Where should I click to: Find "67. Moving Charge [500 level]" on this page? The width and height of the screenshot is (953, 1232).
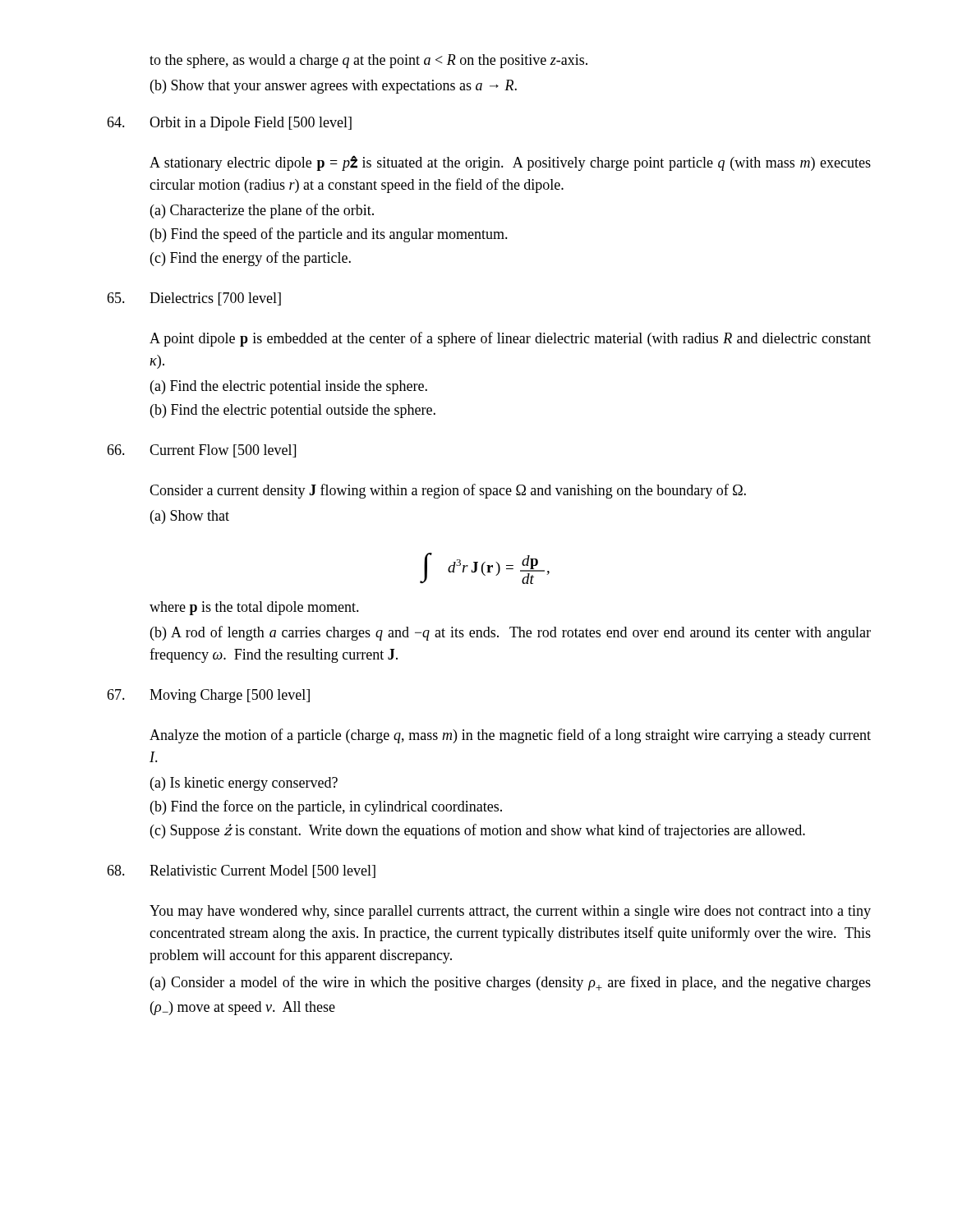tap(208, 696)
